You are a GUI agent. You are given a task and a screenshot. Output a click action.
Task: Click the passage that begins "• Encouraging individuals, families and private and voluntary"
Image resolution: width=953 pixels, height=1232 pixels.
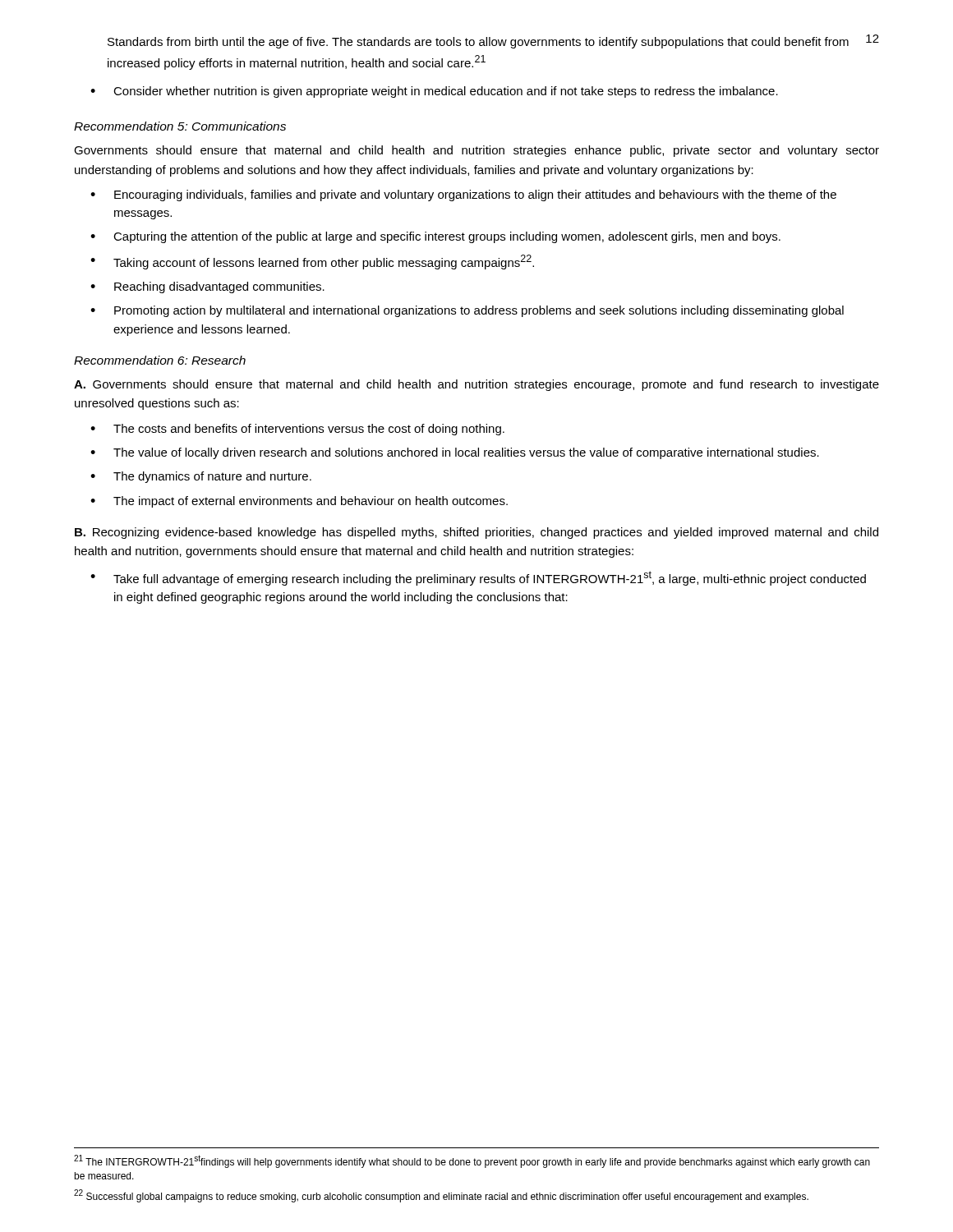click(485, 204)
